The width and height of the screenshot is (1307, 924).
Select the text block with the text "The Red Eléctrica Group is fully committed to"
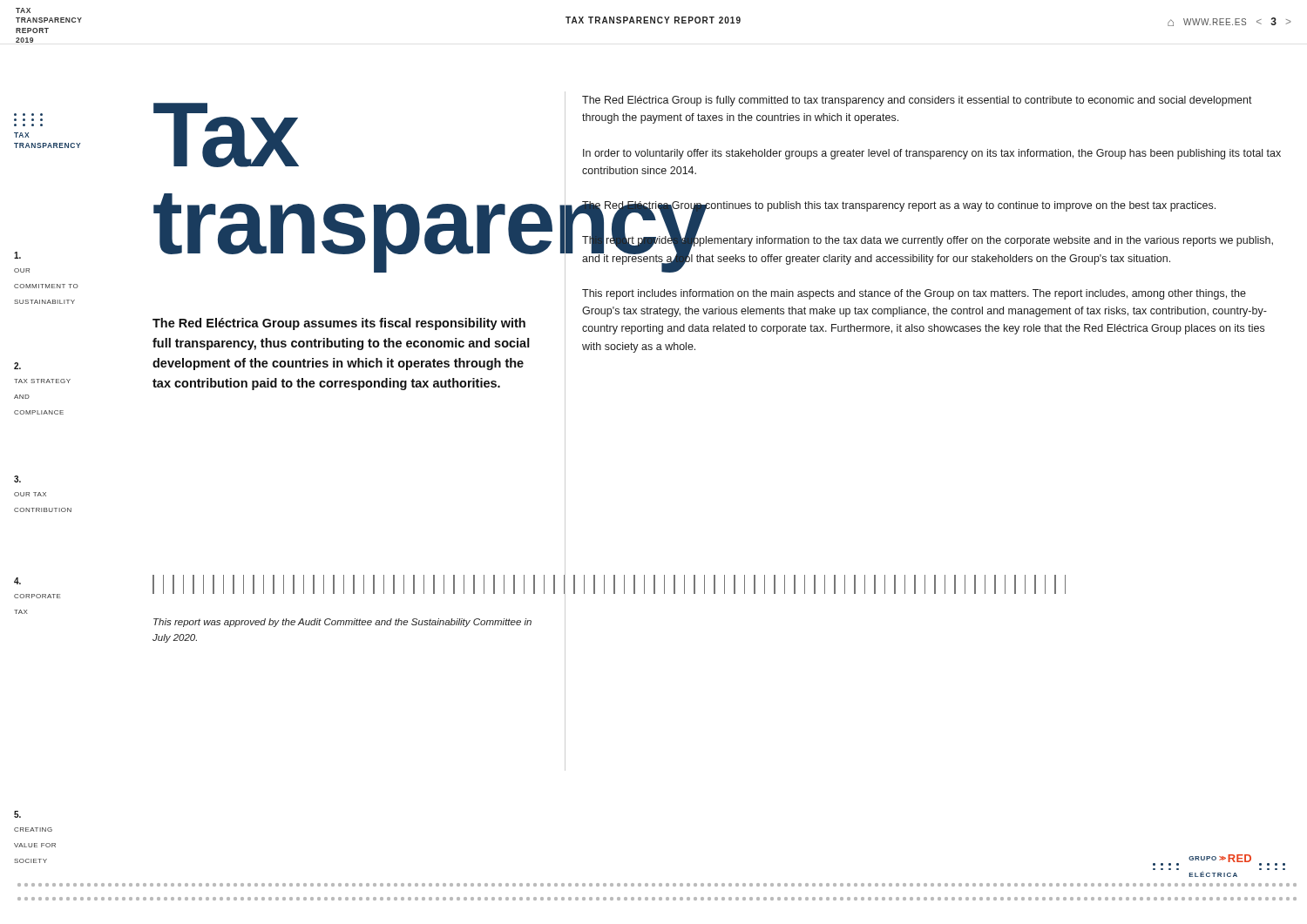[x=917, y=109]
